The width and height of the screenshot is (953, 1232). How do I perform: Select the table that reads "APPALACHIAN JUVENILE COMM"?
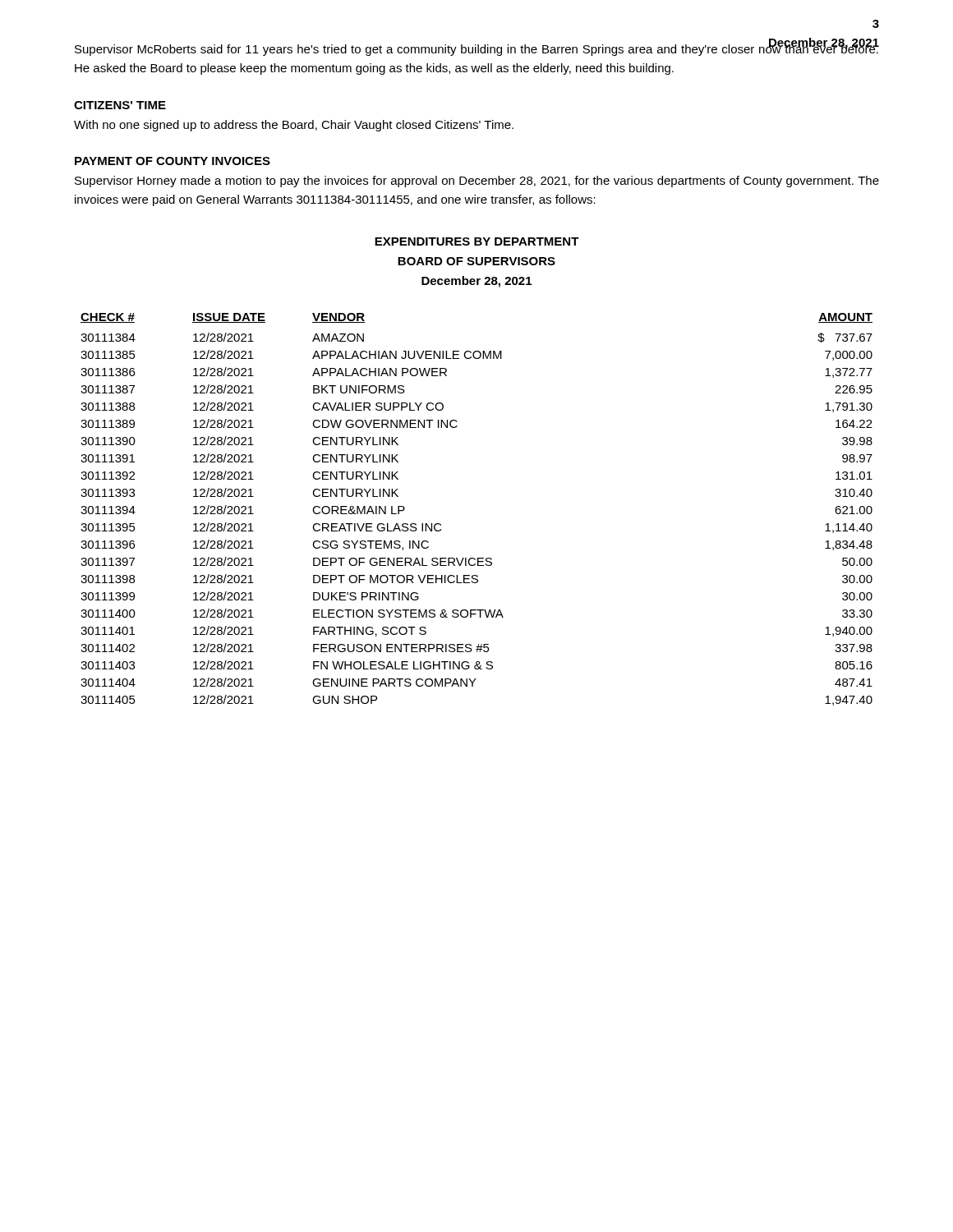(x=476, y=508)
